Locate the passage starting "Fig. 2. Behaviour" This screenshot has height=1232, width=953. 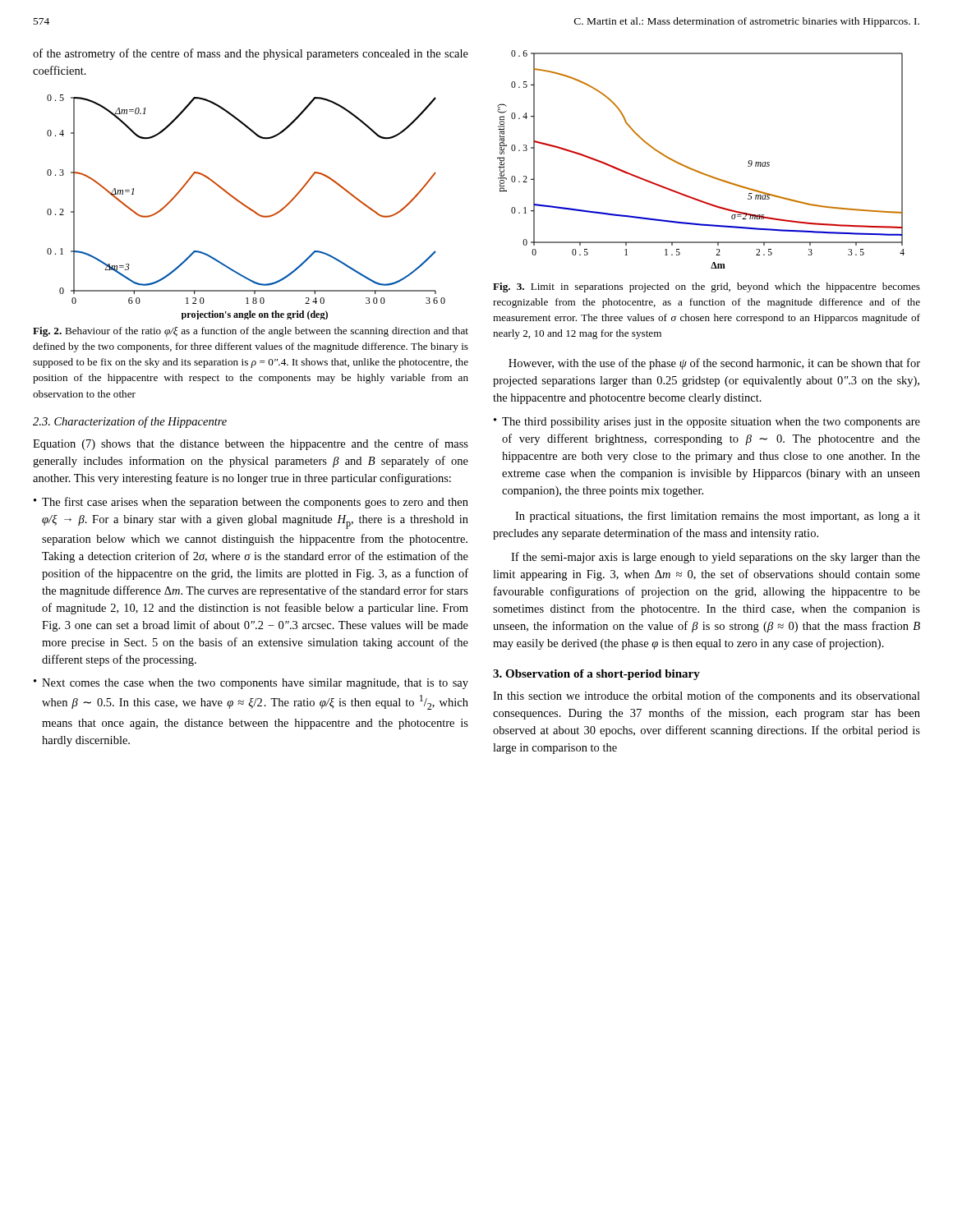pos(251,362)
